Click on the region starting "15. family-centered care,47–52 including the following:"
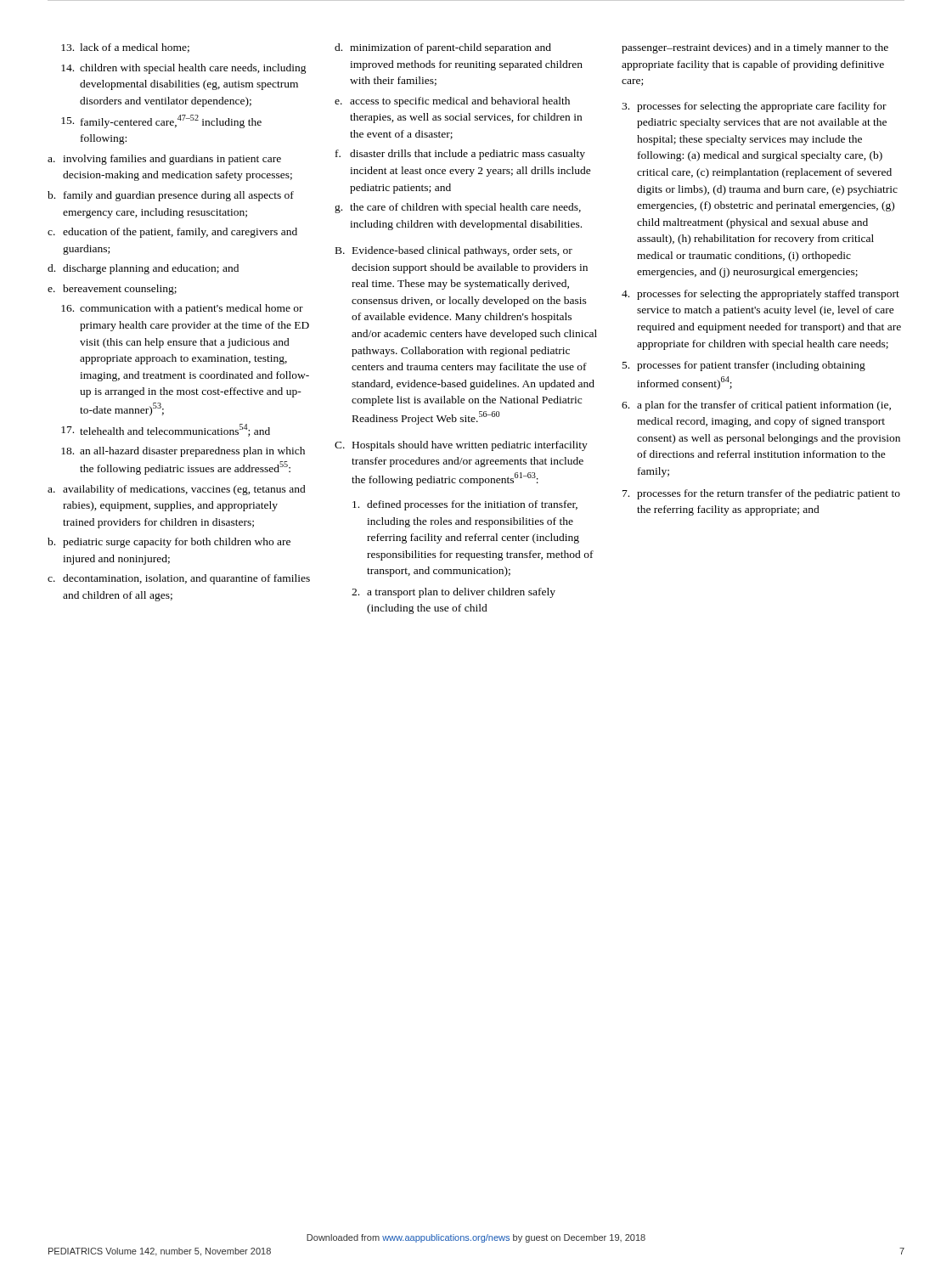952x1274 pixels. [179, 130]
